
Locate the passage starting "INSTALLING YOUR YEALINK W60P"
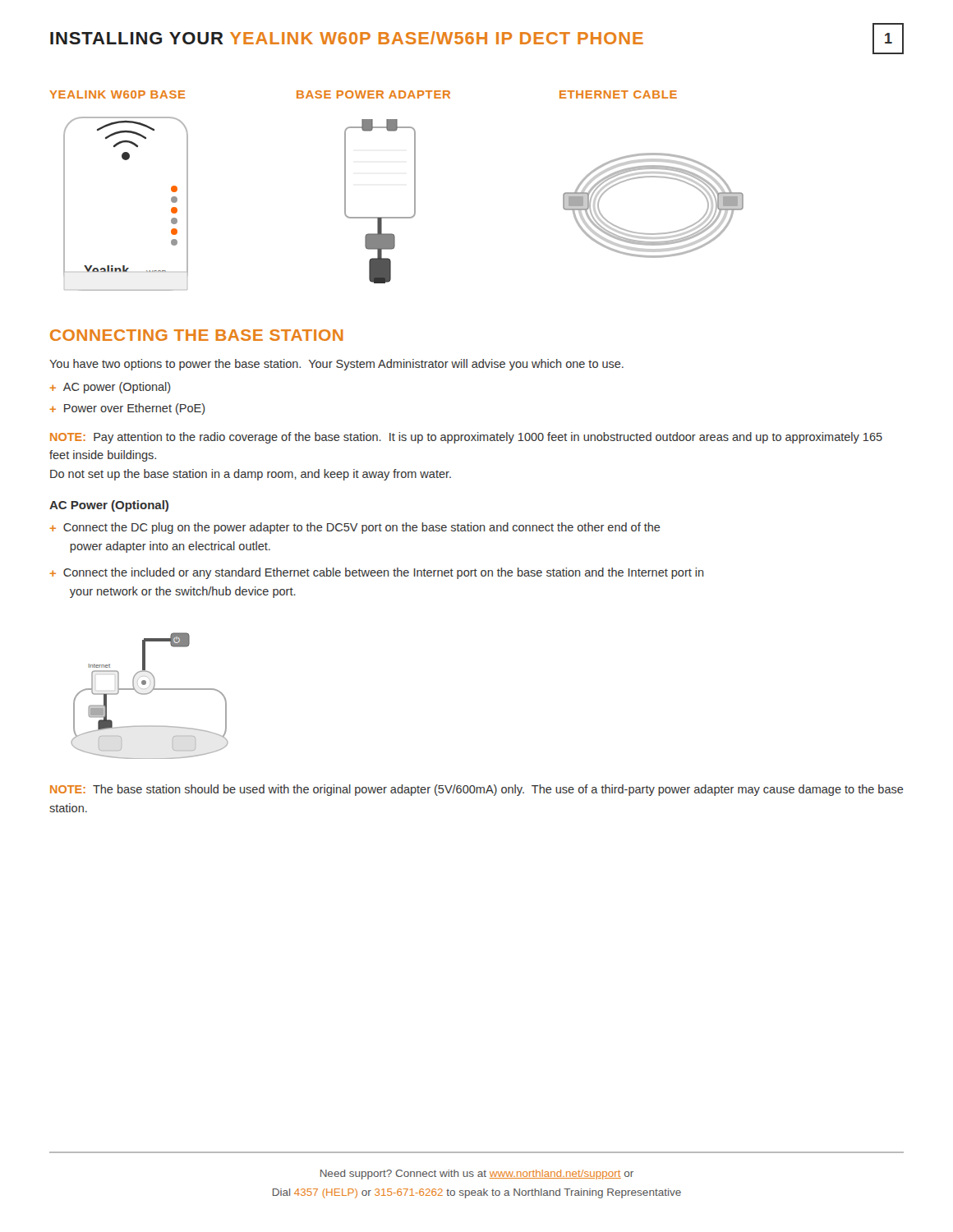coord(347,38)
